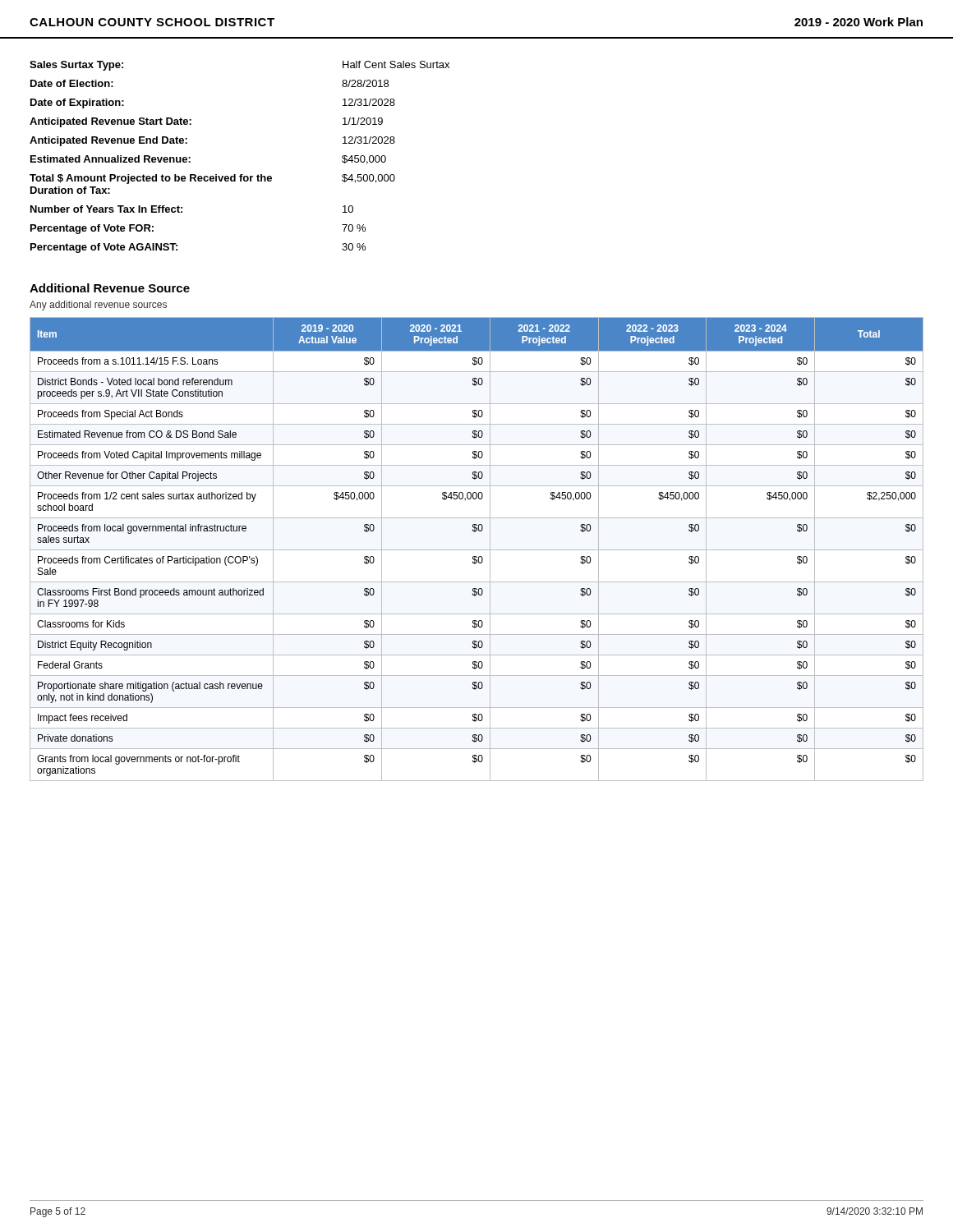The height and width of the screenshot is (1232, 953).
Task: Click on the text block starting "Estimated Annualized Revenue: $450,000"
Action: [108, 160]
